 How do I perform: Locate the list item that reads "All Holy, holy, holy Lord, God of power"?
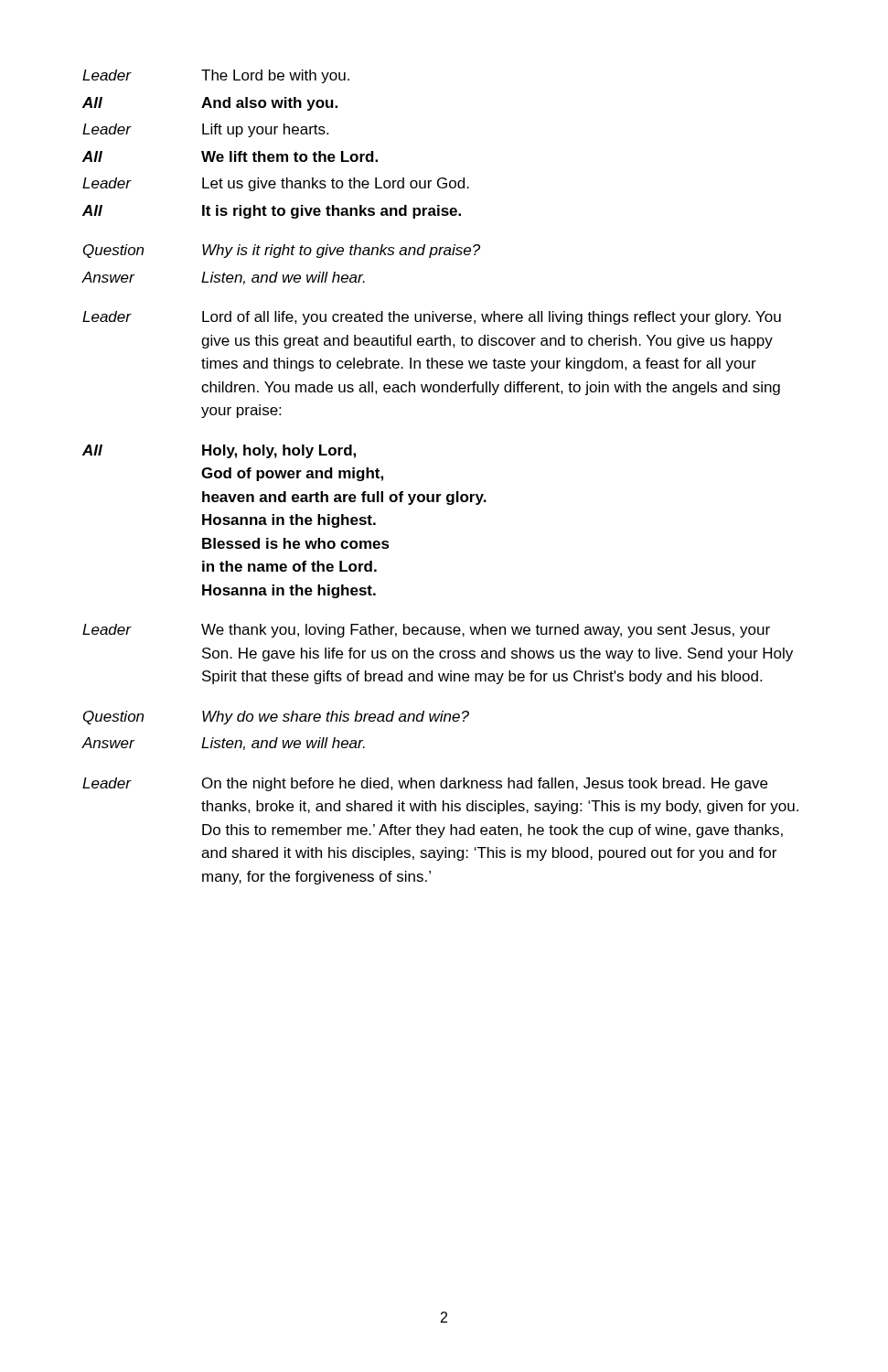pyautogui.click(x=219, y=451)
